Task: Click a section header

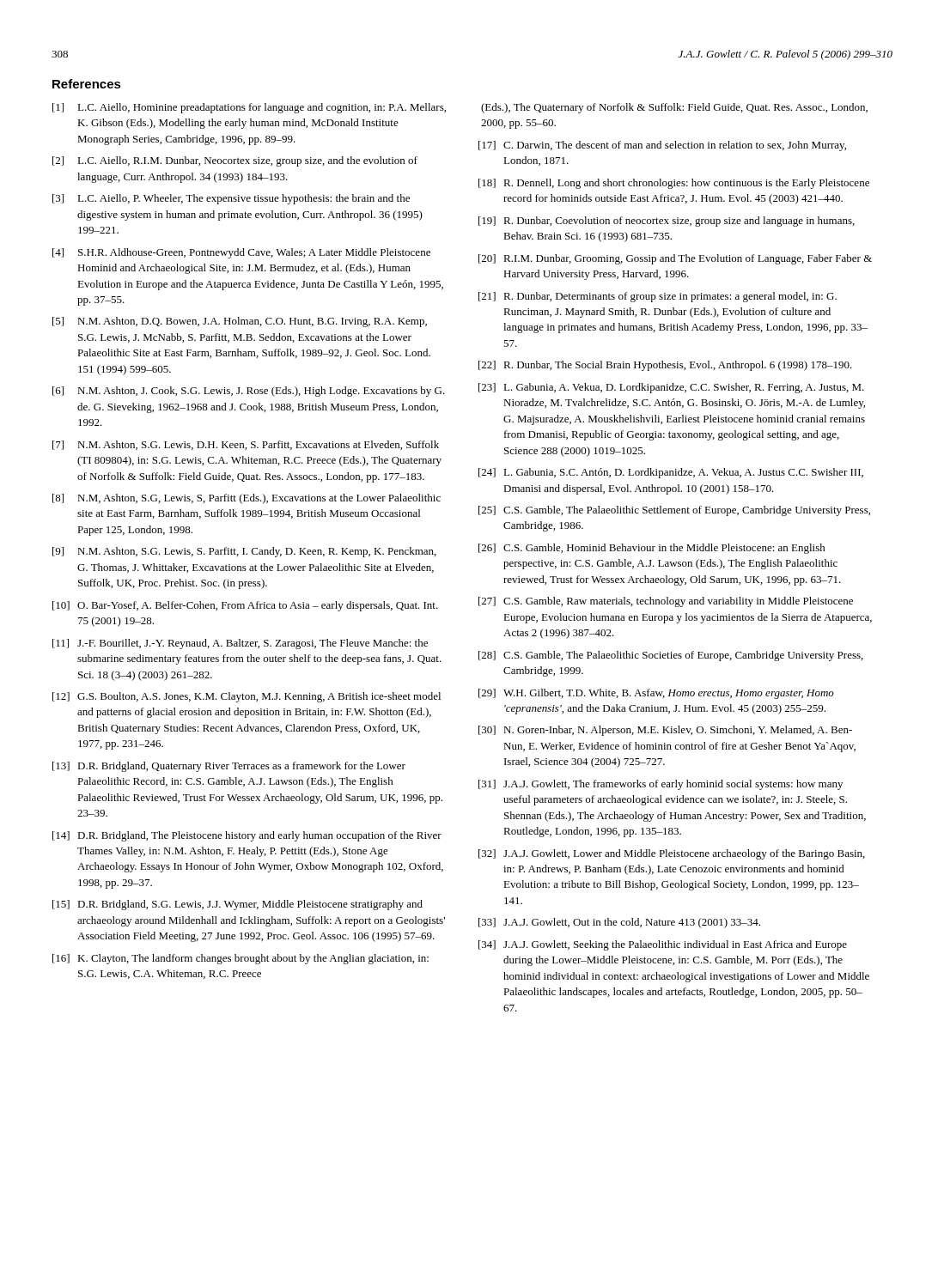Action: (x=86, y=84)
